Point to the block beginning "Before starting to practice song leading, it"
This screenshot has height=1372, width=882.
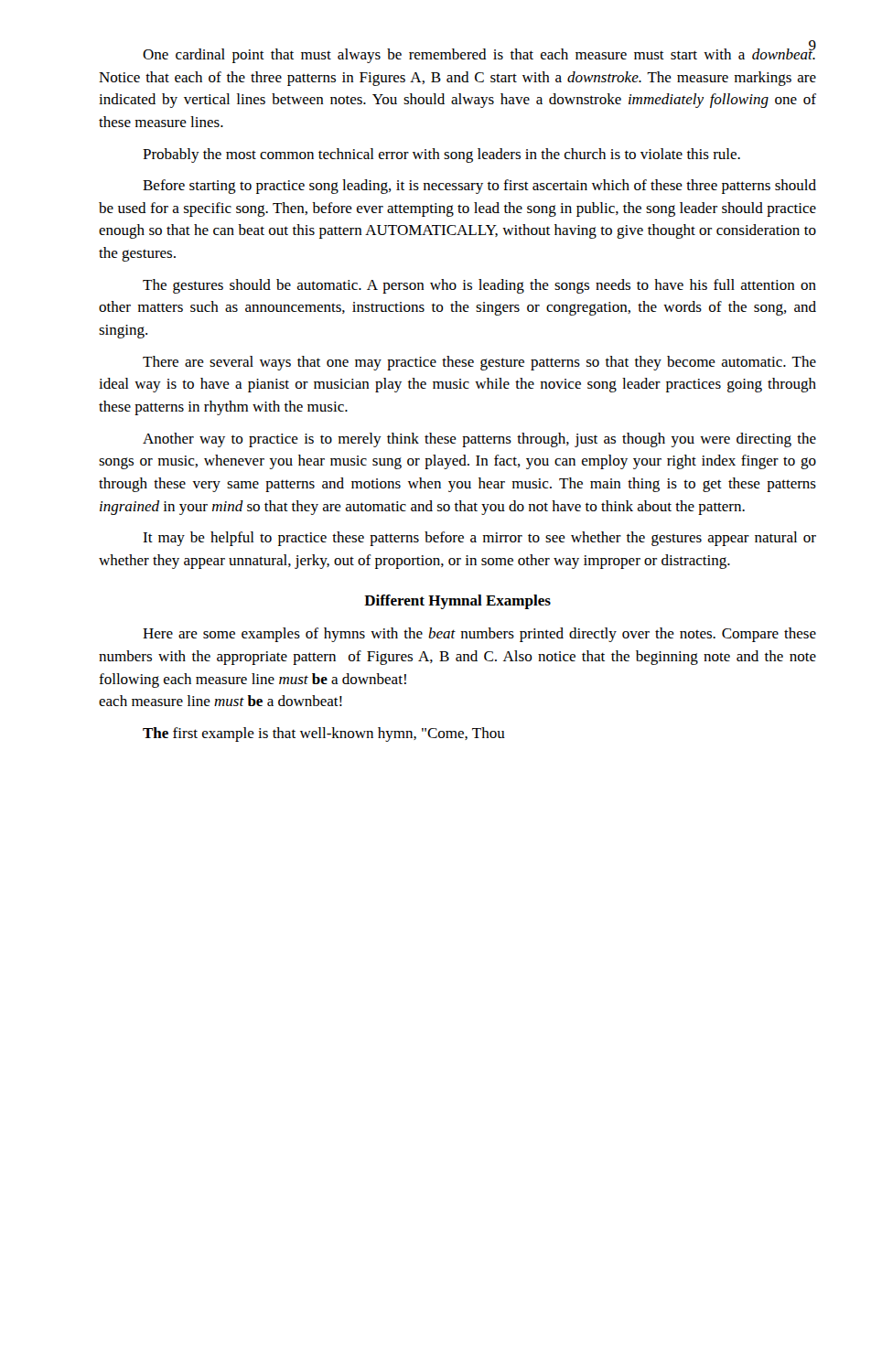[x=457, y=219]
